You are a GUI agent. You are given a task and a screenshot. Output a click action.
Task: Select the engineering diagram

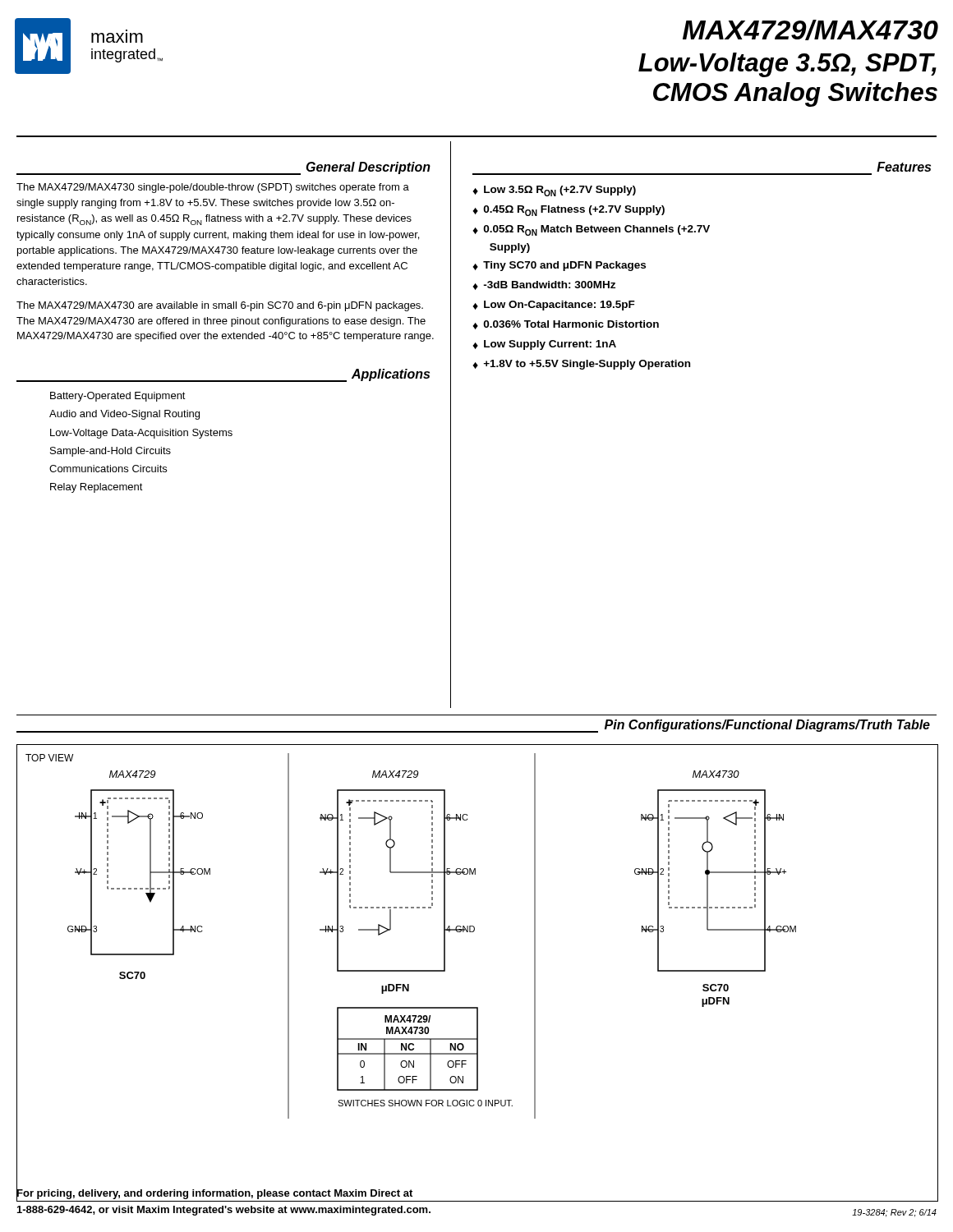(477, 973)
